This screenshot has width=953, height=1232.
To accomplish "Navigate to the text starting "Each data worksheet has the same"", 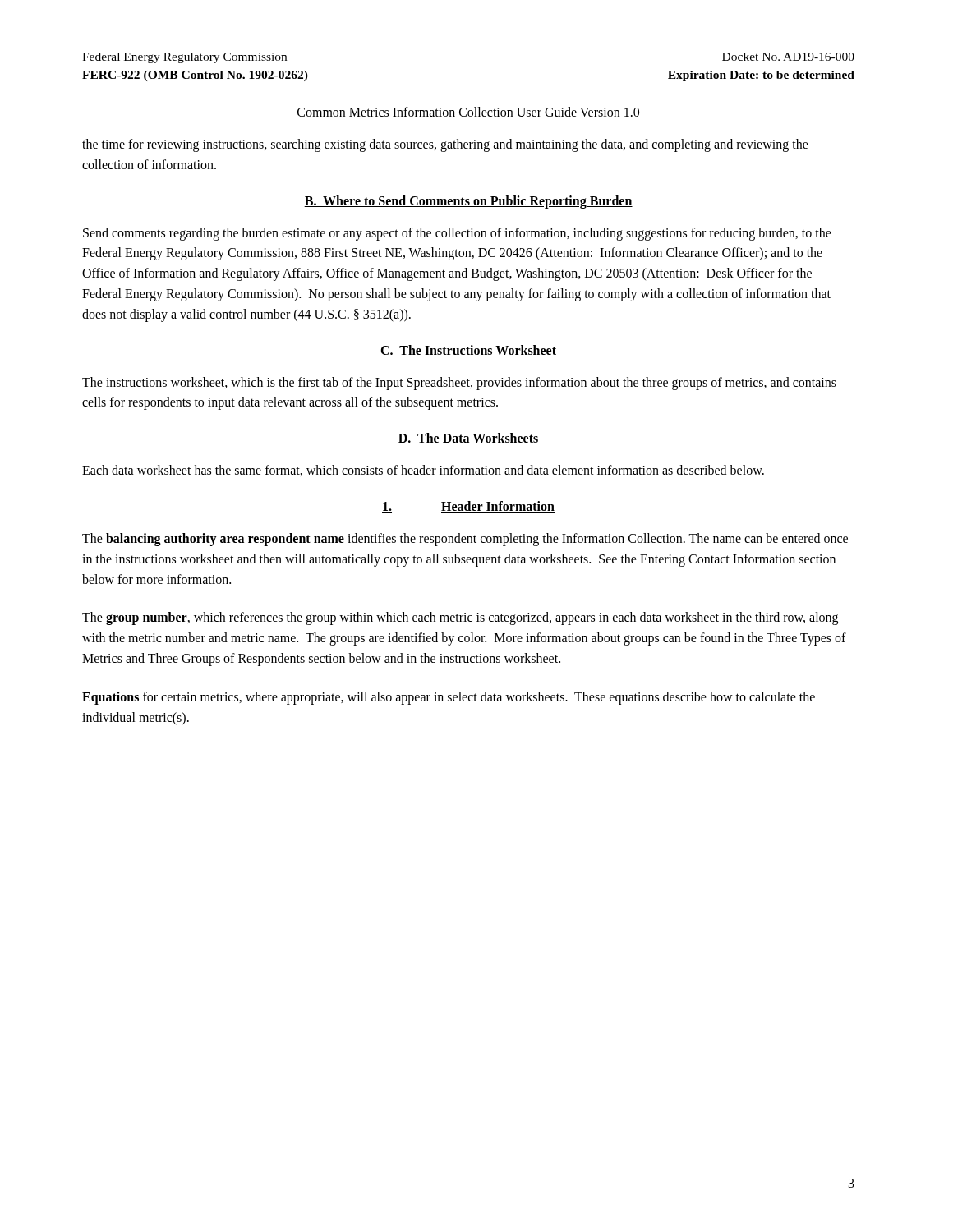I will pos(423,470).
